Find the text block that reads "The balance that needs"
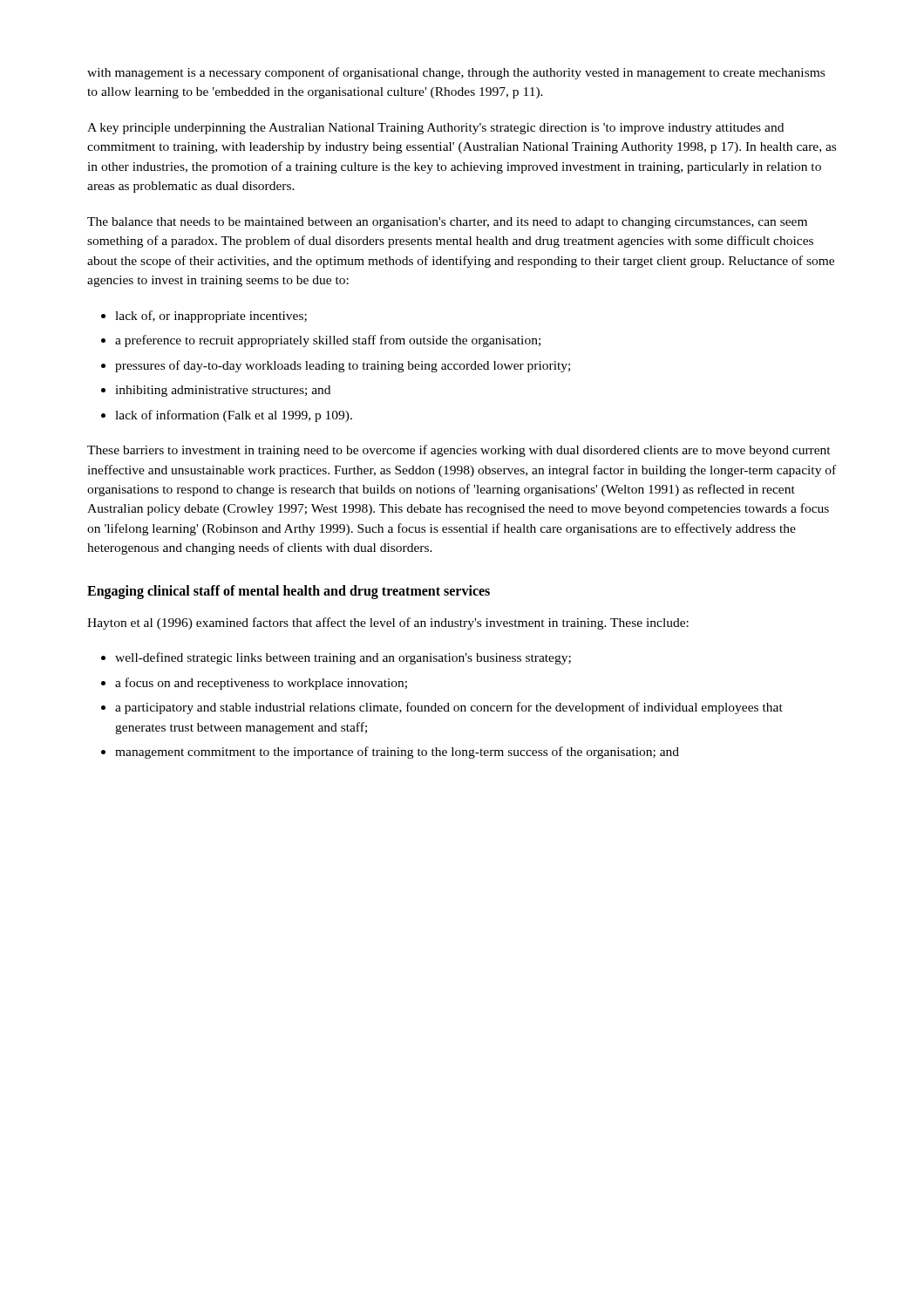The width and height of the screenshot is (924, 1308). 461,250
